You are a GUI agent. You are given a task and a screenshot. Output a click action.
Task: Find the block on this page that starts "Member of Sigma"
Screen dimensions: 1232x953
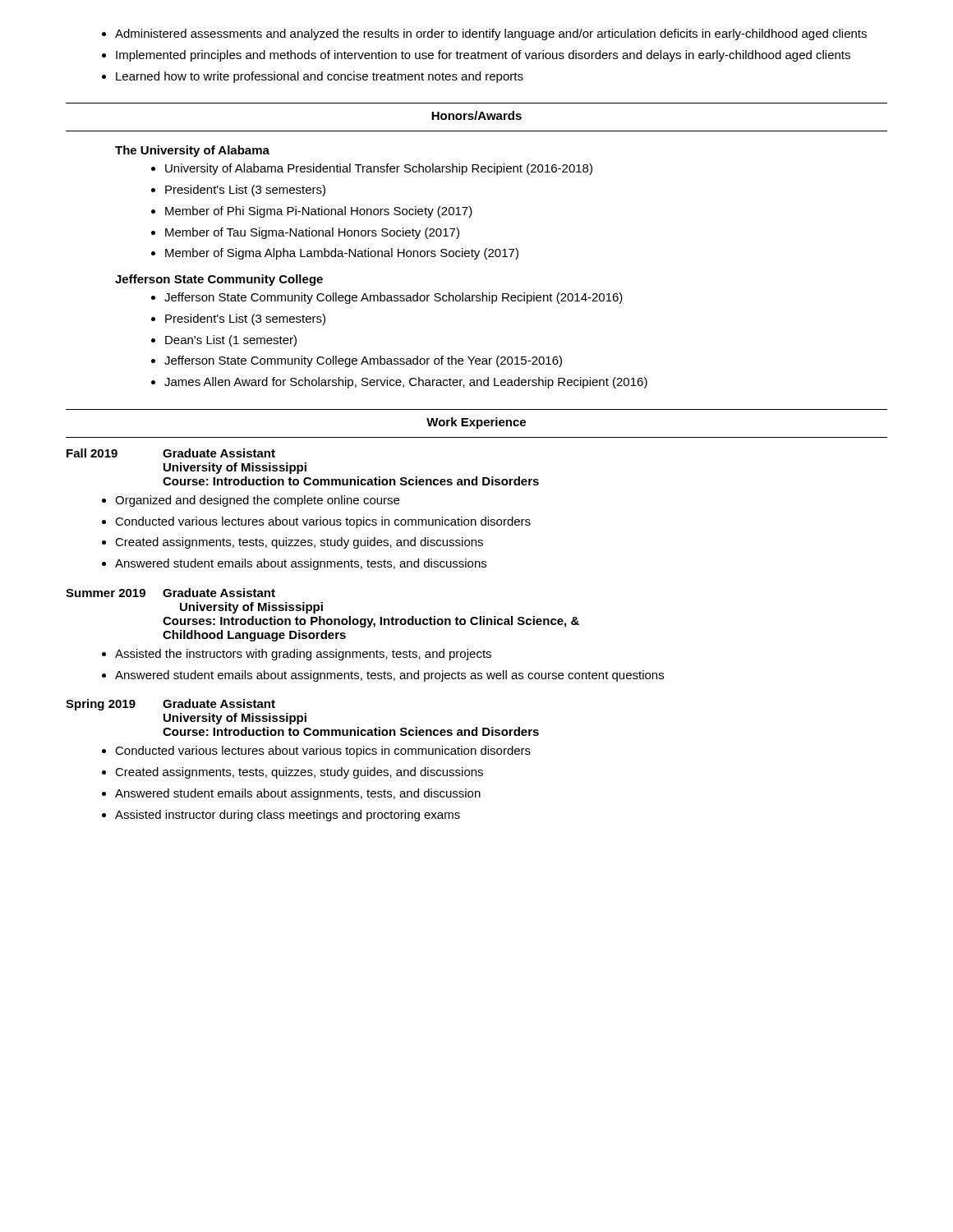pos(526,253)
